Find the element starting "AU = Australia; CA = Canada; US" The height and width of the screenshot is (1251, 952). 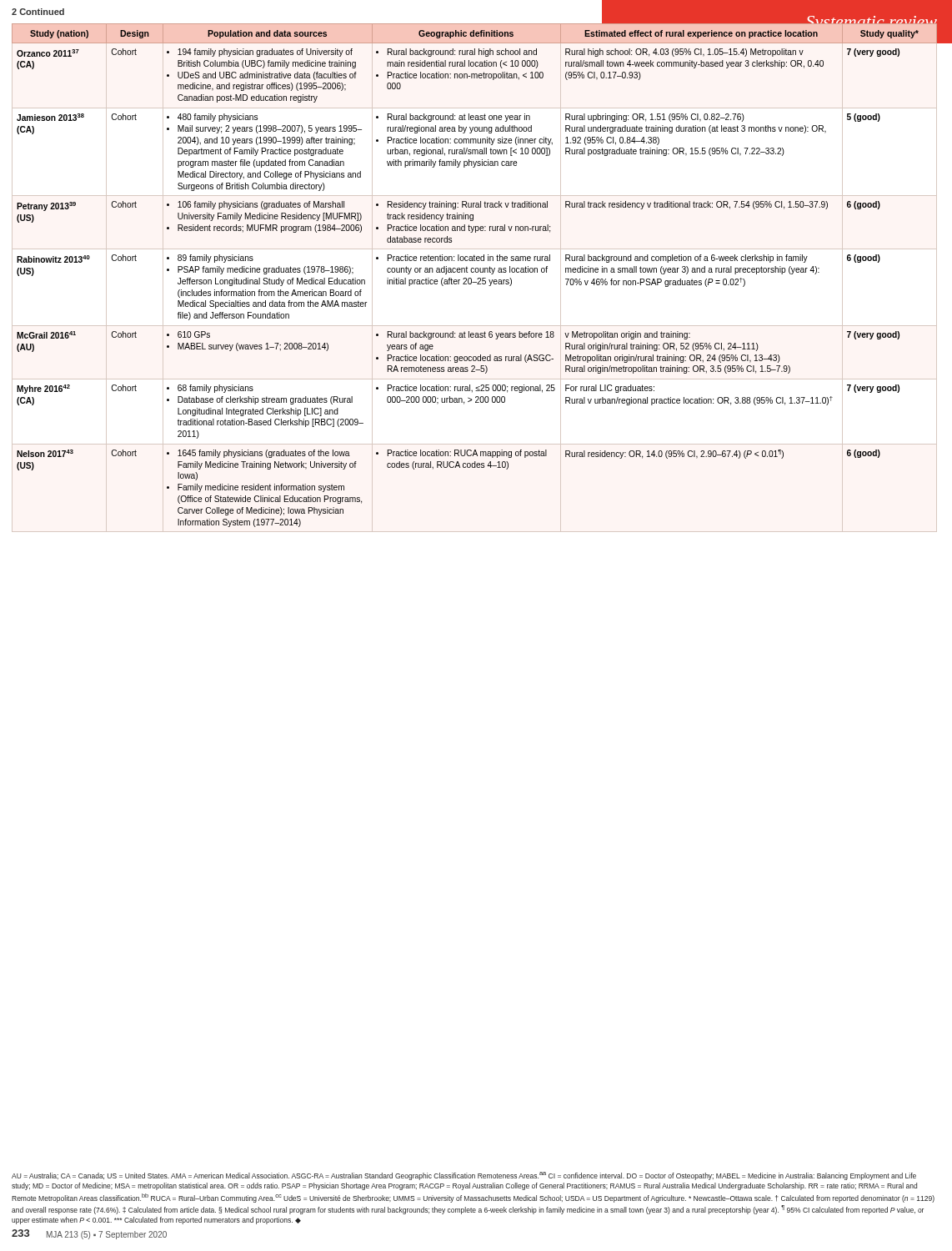click(473, 1197)
